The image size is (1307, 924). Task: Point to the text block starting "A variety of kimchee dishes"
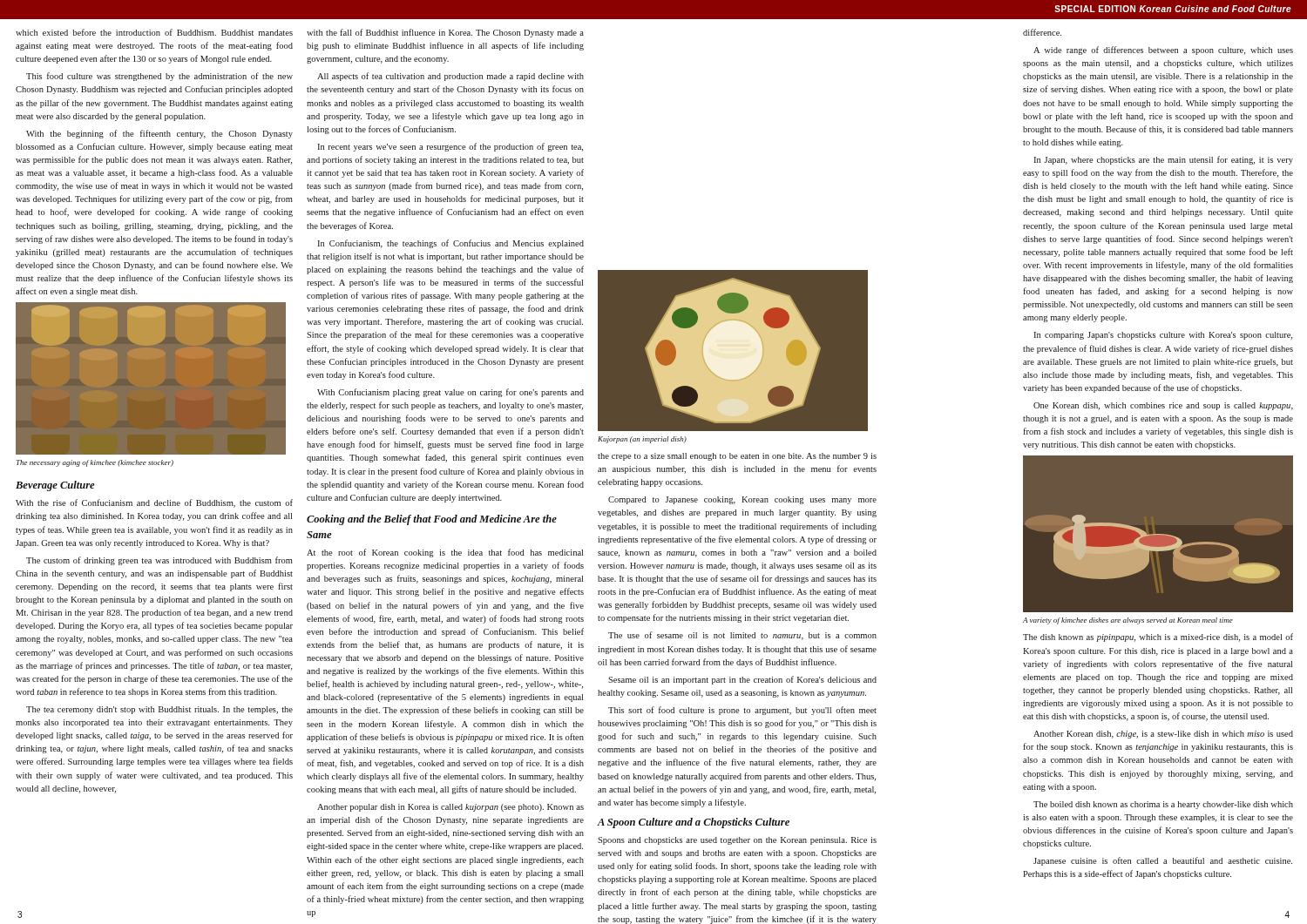click(1128, 620)
